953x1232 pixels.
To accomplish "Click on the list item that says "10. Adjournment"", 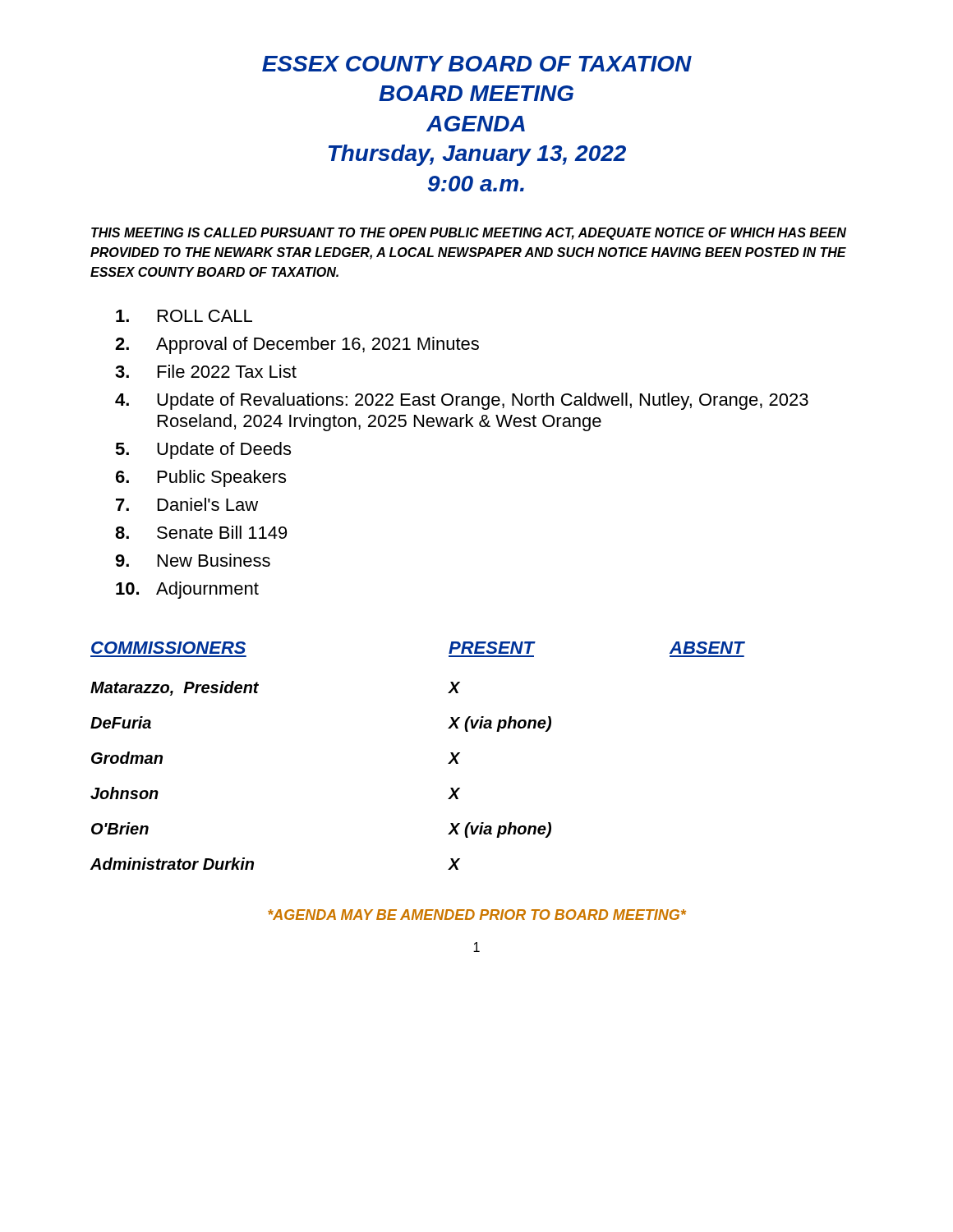I will click(x=187, y=589).
